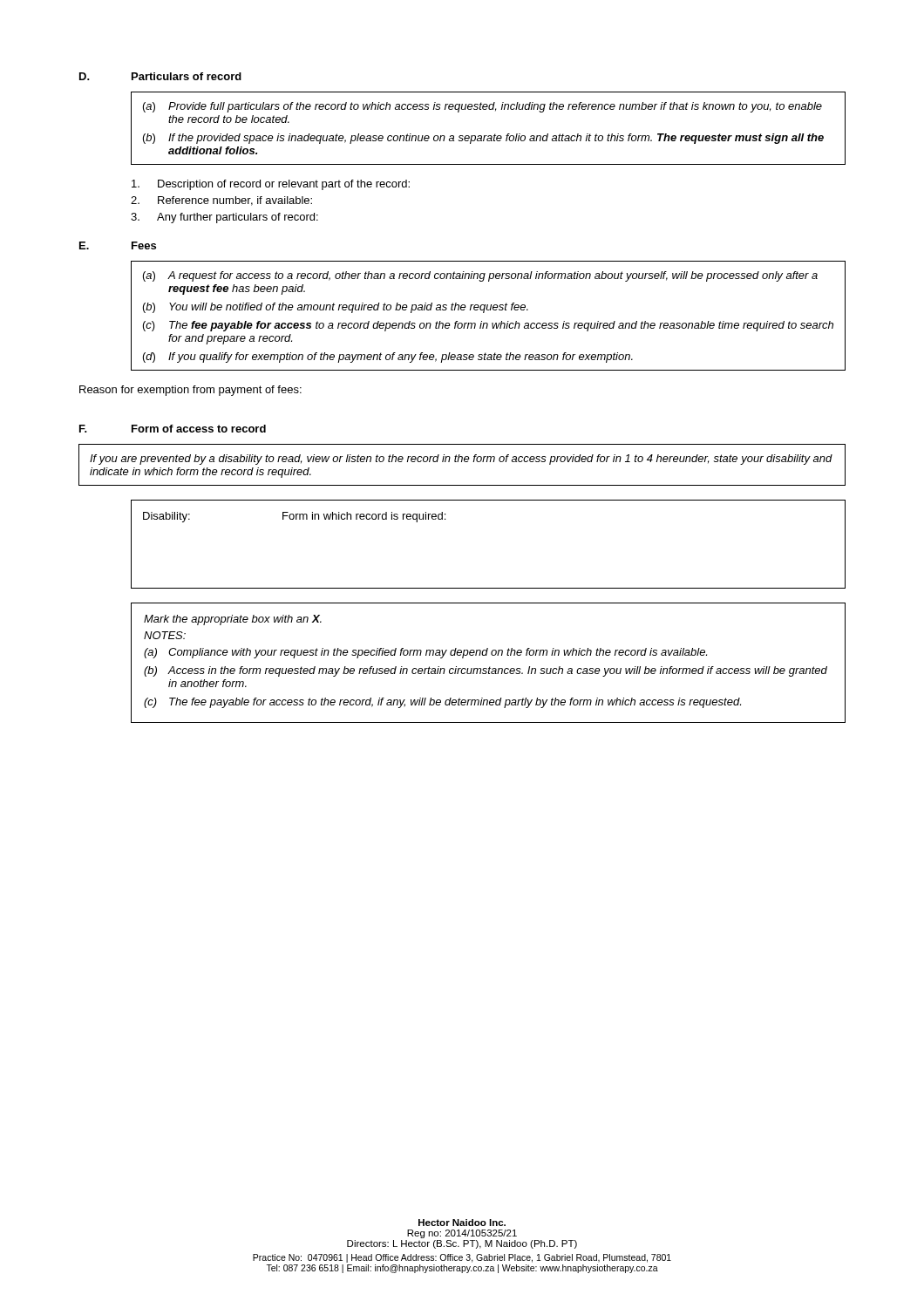Locate the region starting "Description of record or relevant part of"
The height and width of the screenshot is (1308, 924).
[x=271, y=184]
